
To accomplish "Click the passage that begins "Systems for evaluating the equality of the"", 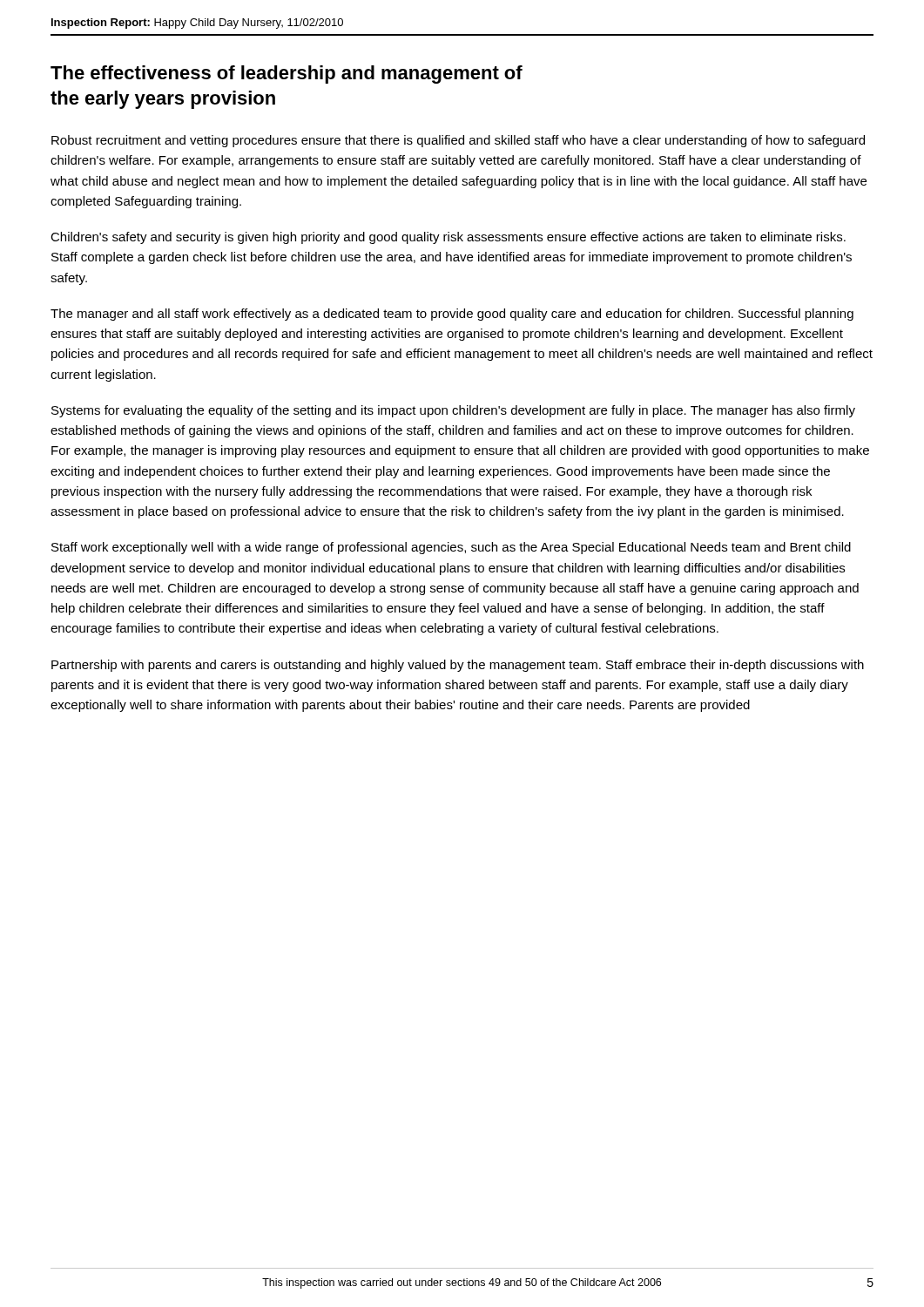I will (460, 461).
